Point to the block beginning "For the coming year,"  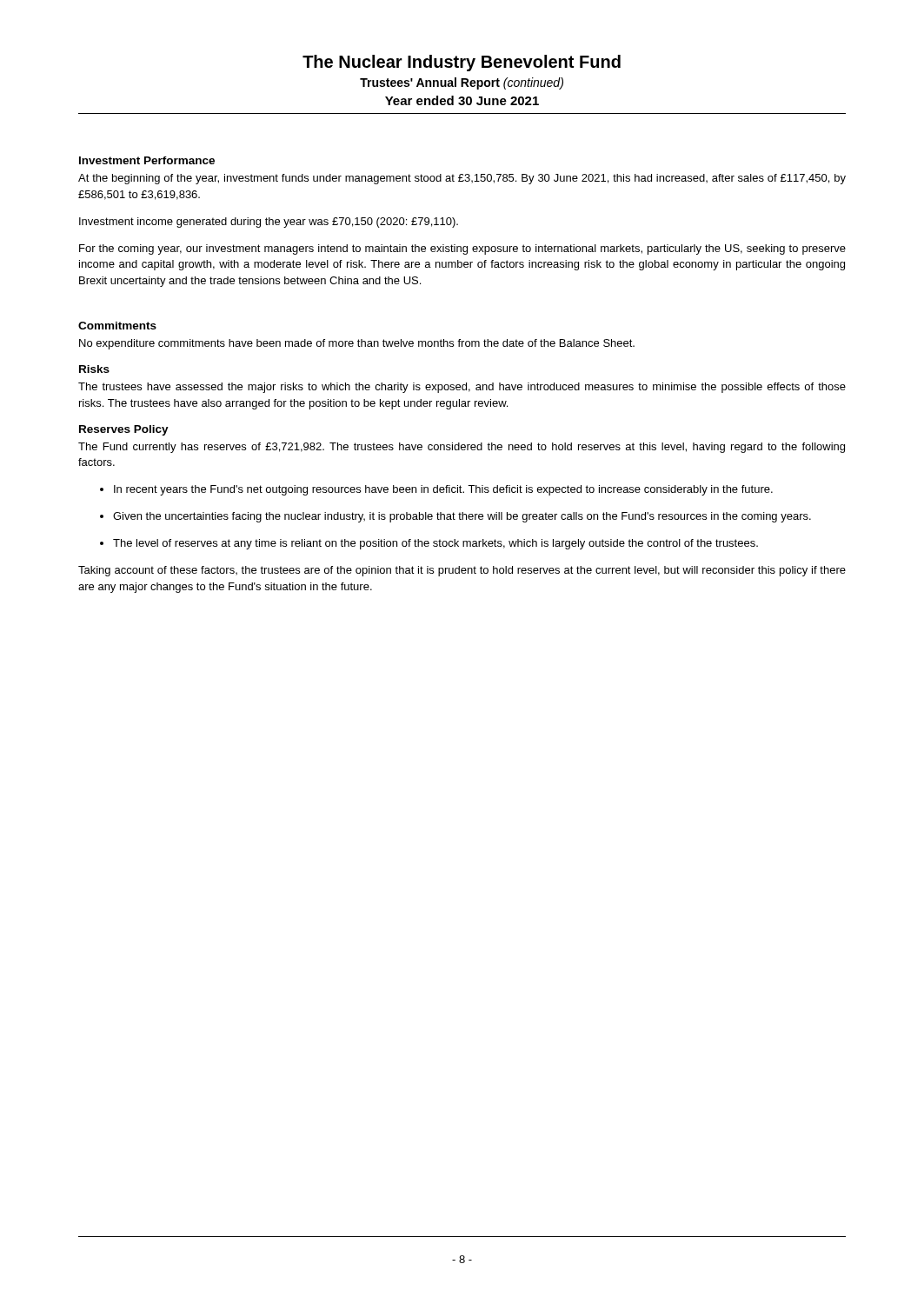click(462, 264)
